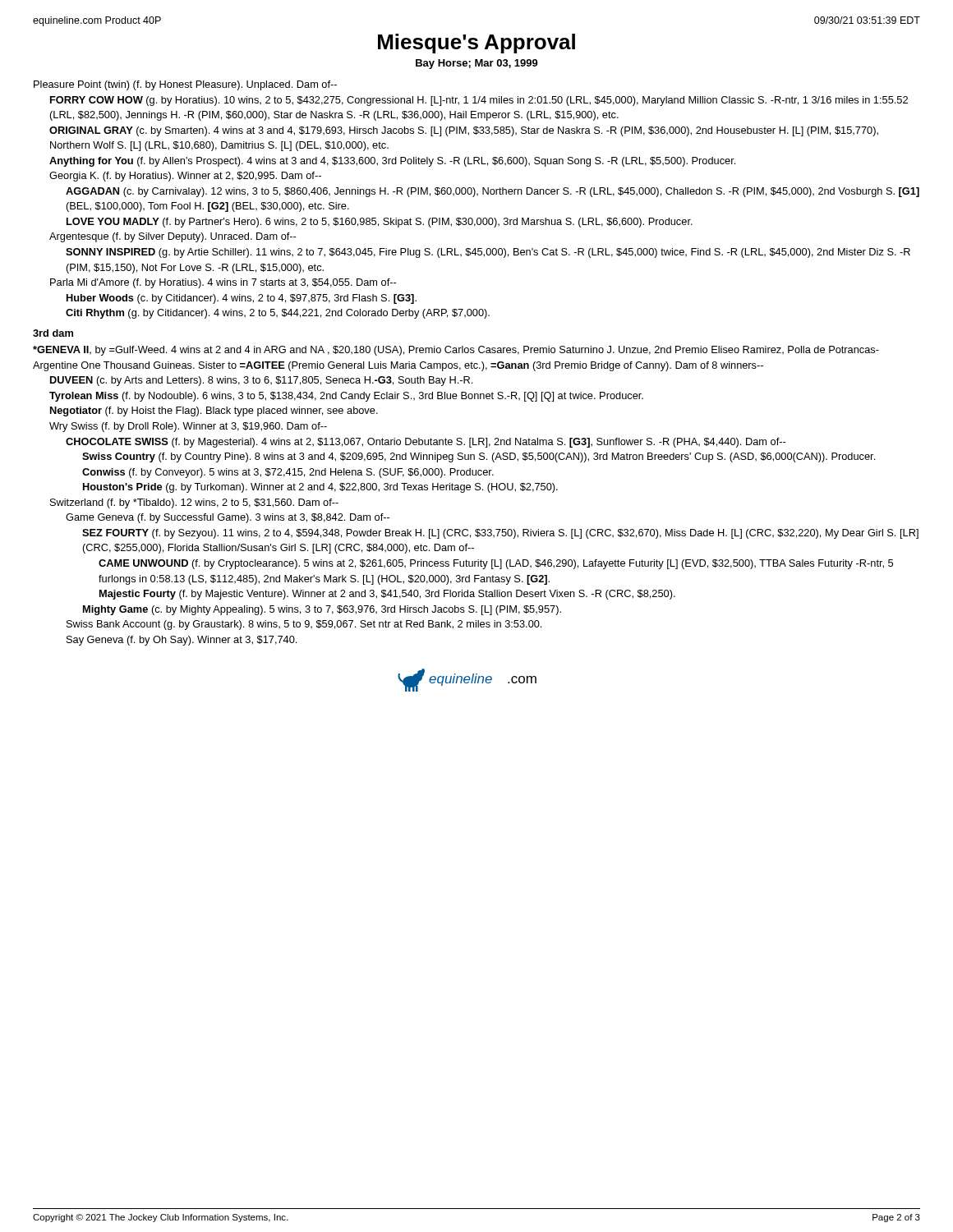Locate the region starting "SEZ FOURTY (f. by Sezyou). 11 wins,"
Viewport: 953px width, 1232px height.
pyautogui.click(x=501, y=540)
